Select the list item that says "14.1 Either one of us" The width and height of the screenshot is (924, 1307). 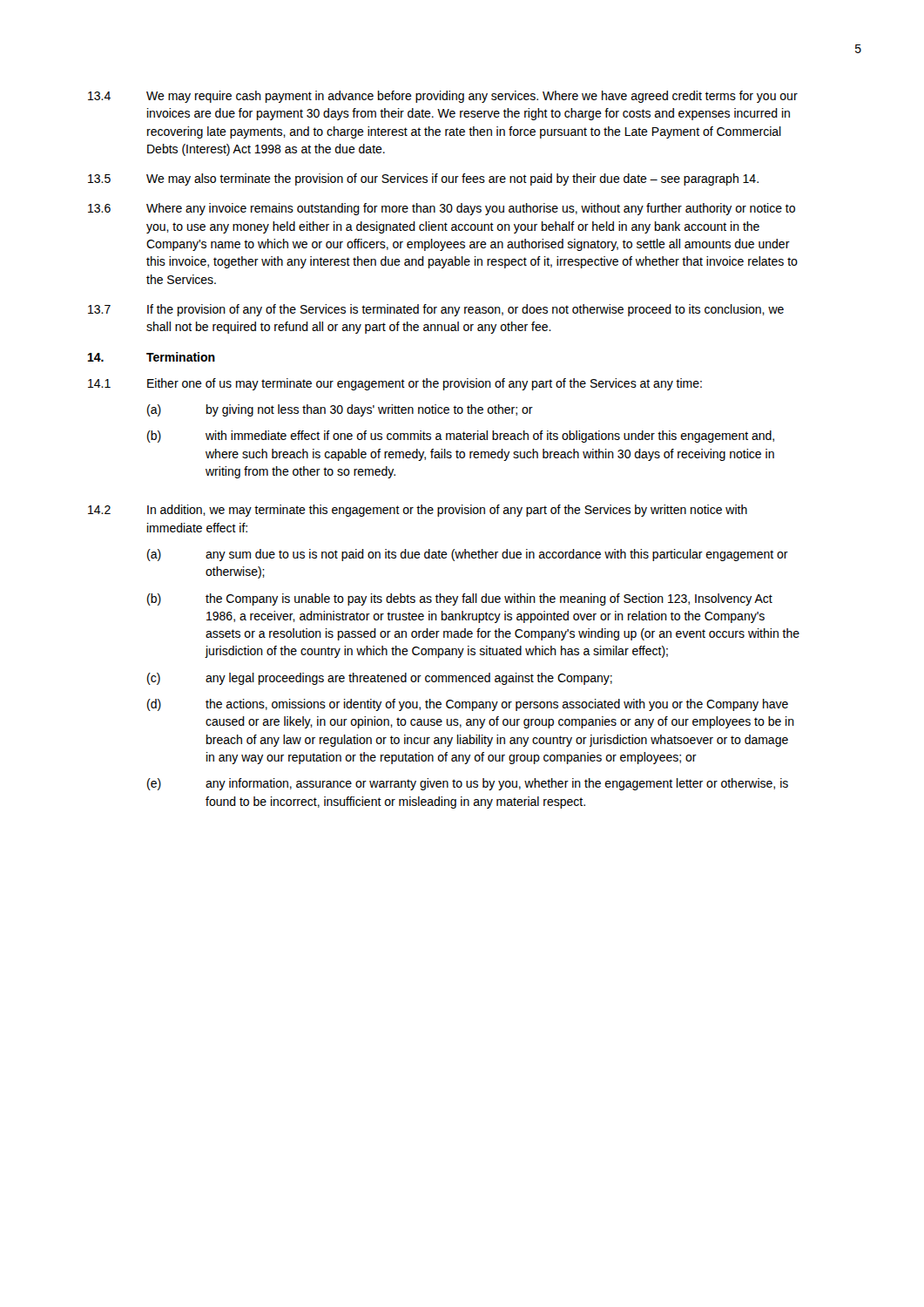tap(444, 432)
